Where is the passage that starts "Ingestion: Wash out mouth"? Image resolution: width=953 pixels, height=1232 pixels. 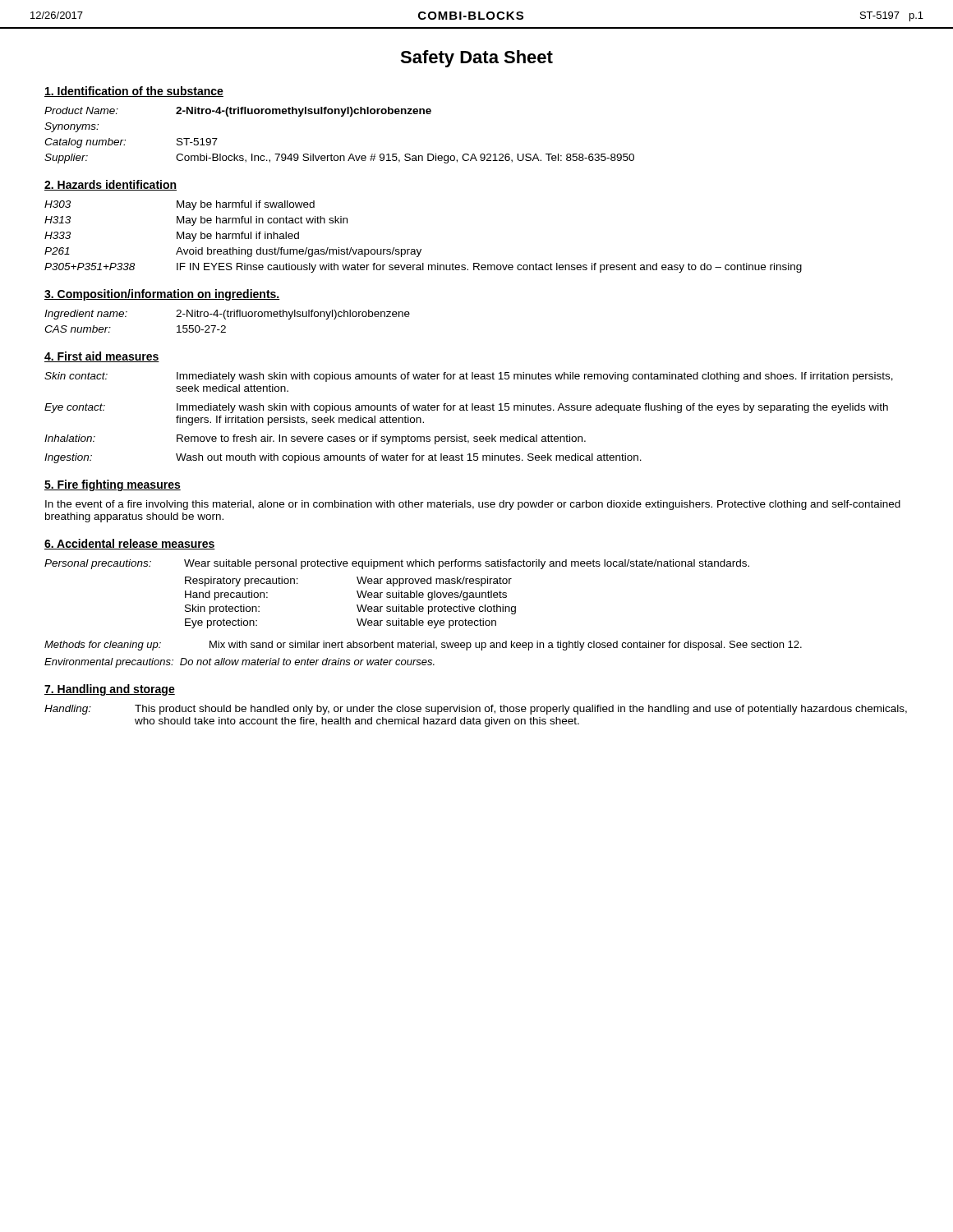tap(476, 457)
